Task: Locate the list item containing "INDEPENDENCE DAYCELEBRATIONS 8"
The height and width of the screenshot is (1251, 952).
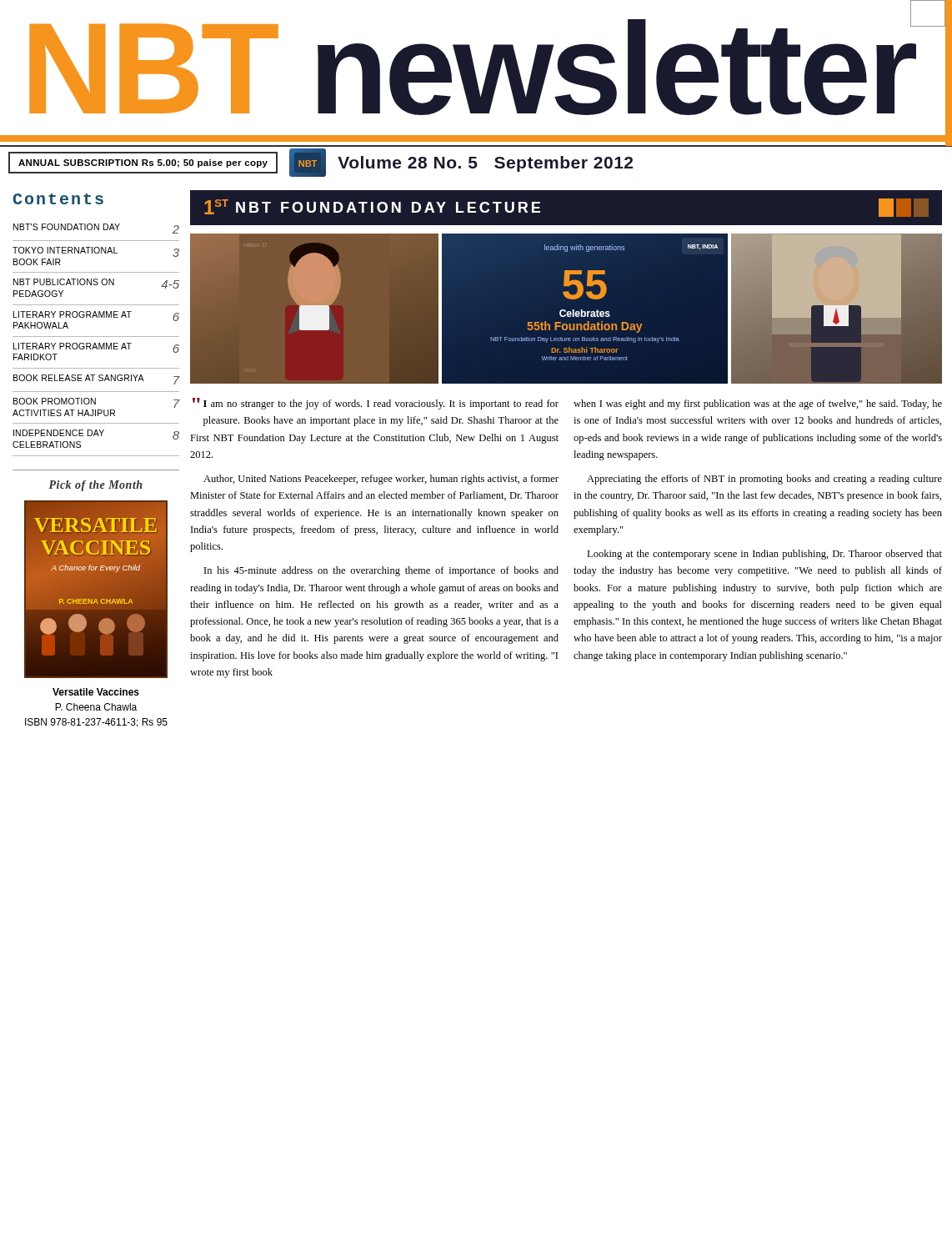Action: pyautogui.click(x=96, y=440)
